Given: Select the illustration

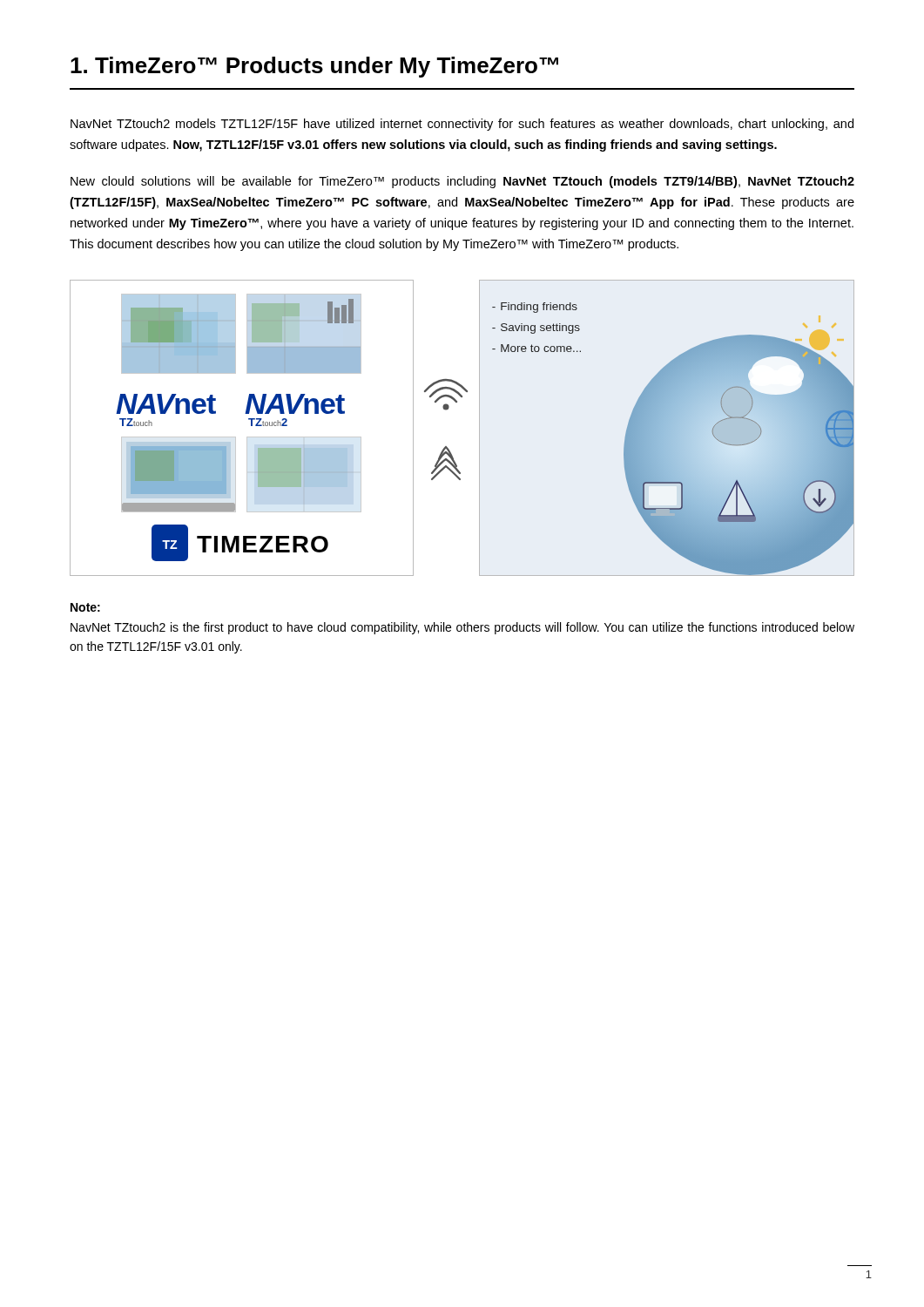Looking at the screenshot, I should [462, 427].
